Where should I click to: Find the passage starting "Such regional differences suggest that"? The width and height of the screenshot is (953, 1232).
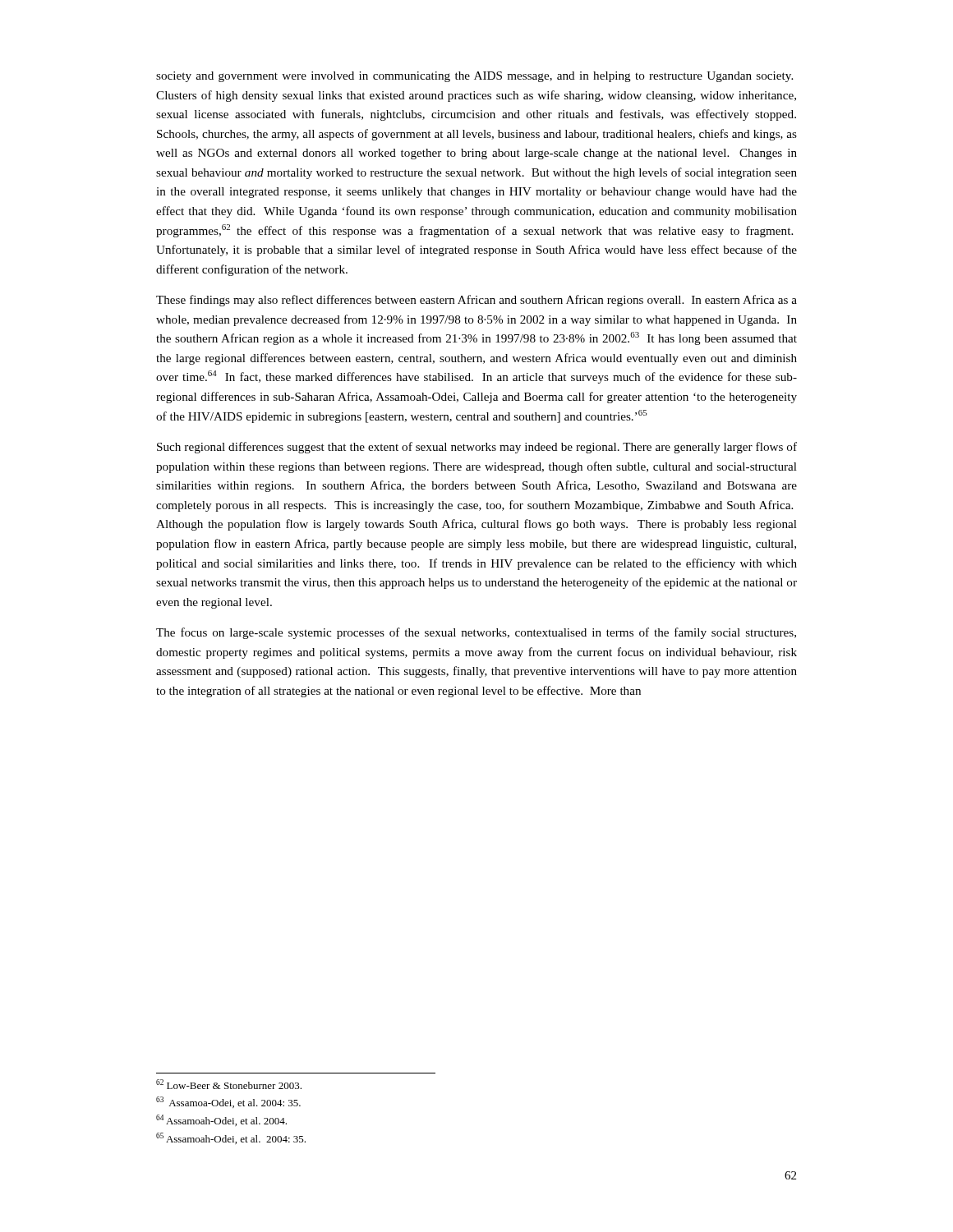(x=476, y=524)
